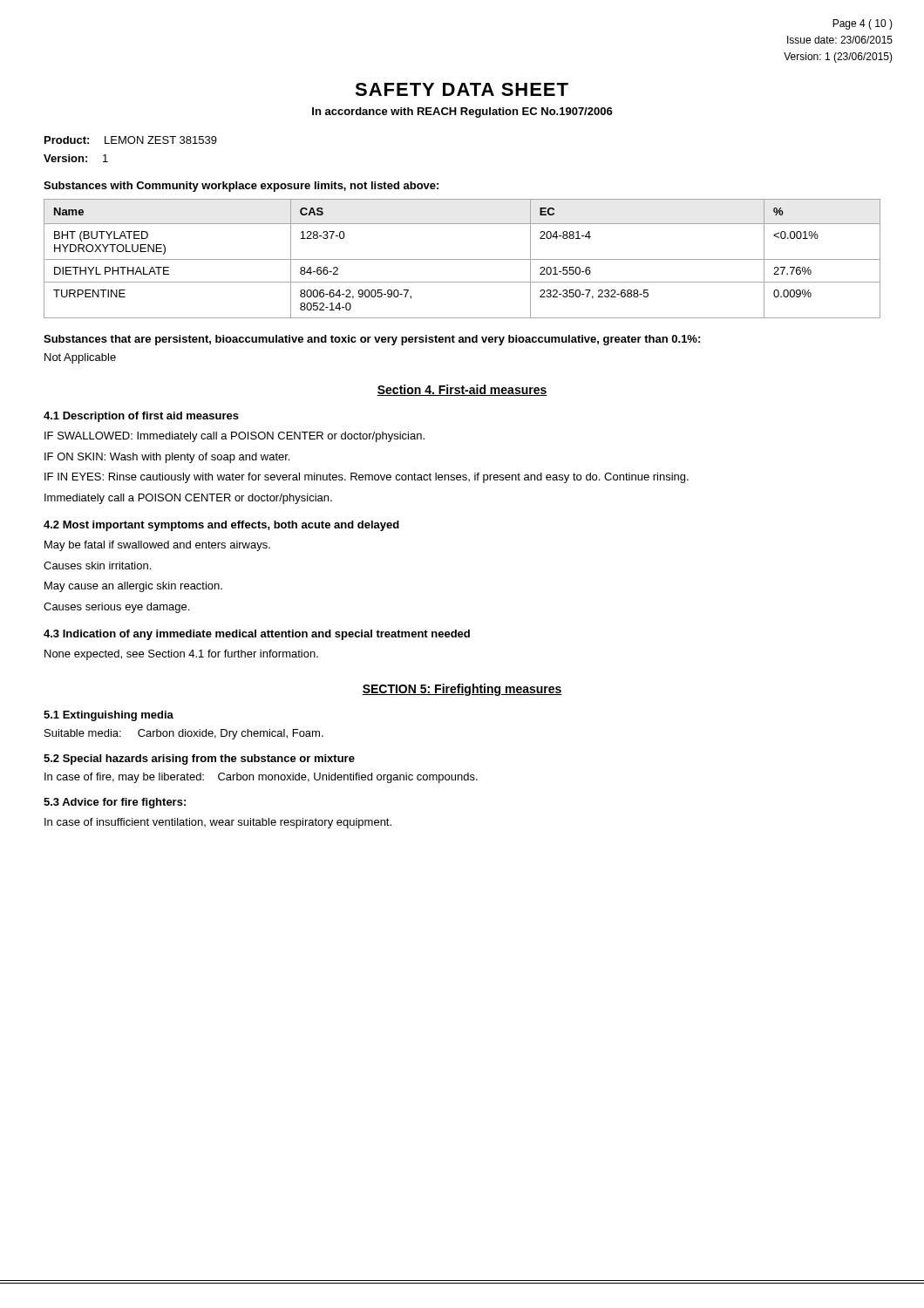Select the text block that says "IF IN EYES: Rinse cautiously with water"
Image resolution: width=924 pixels, height=1308 pixels.
[366, 477]
